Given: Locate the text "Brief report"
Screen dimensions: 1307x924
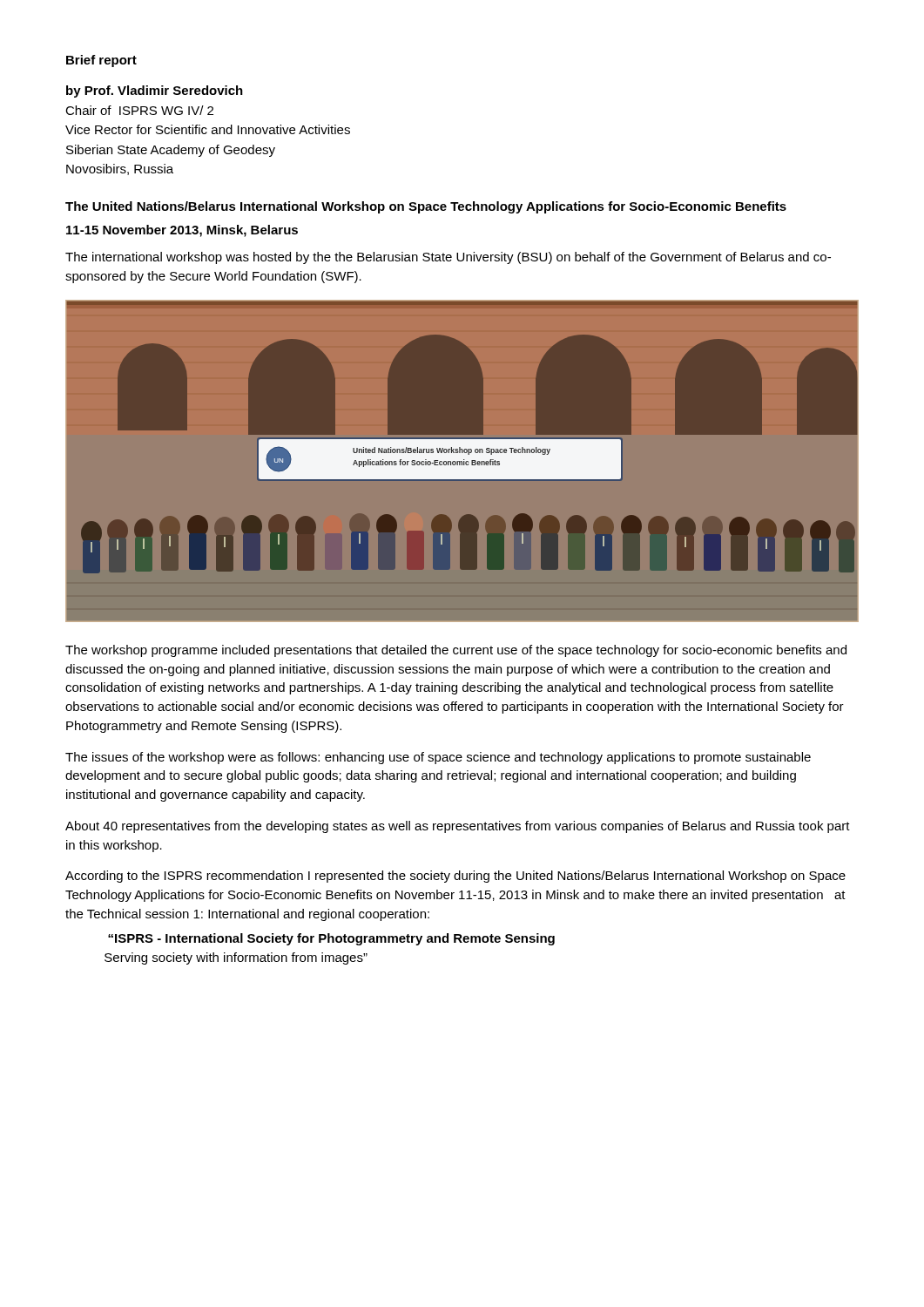Looking at the screenshot, I should pyautogui.click(x=101, y=60).
